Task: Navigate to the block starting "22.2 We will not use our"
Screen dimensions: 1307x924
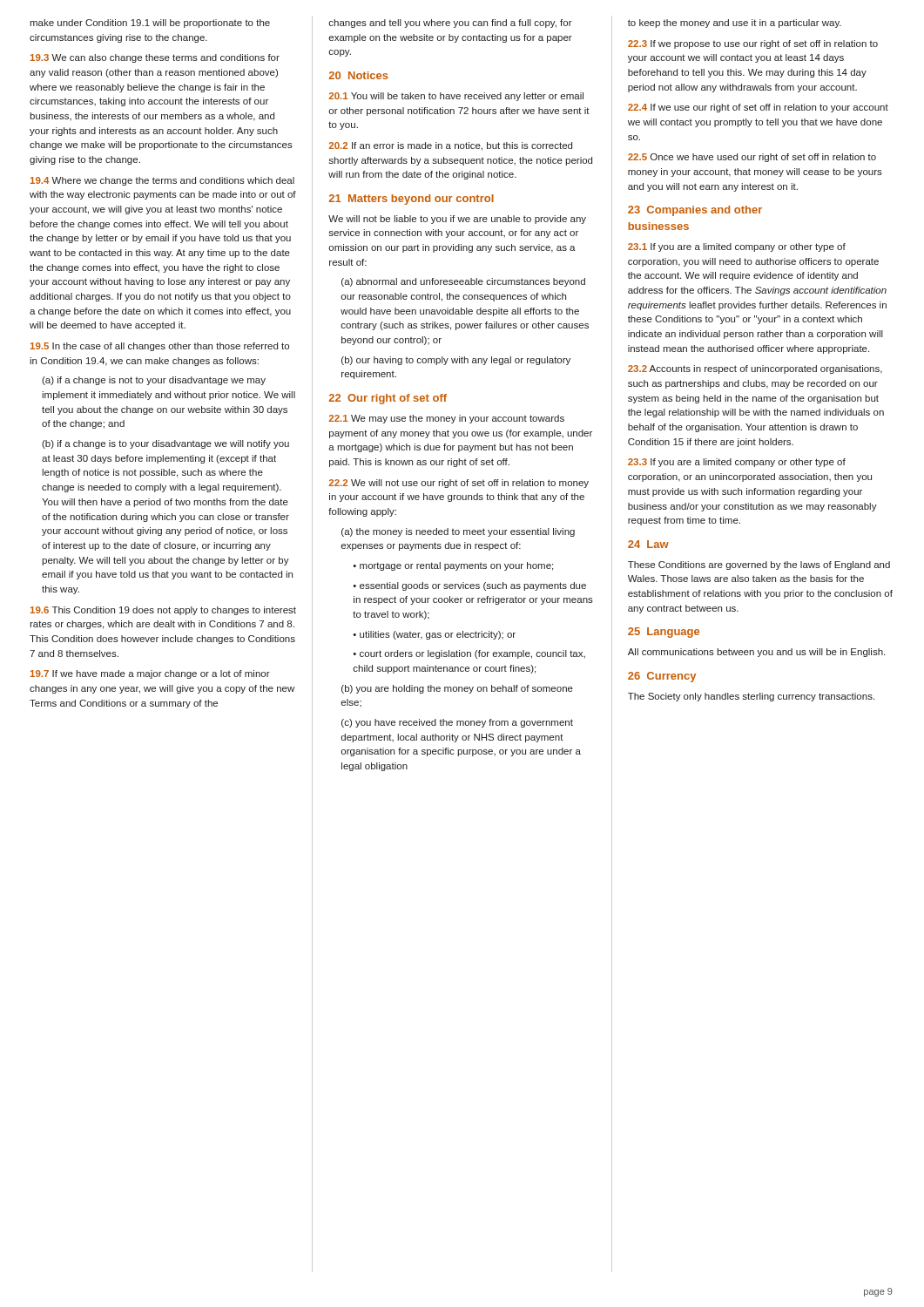Action: tap(462, 624)
